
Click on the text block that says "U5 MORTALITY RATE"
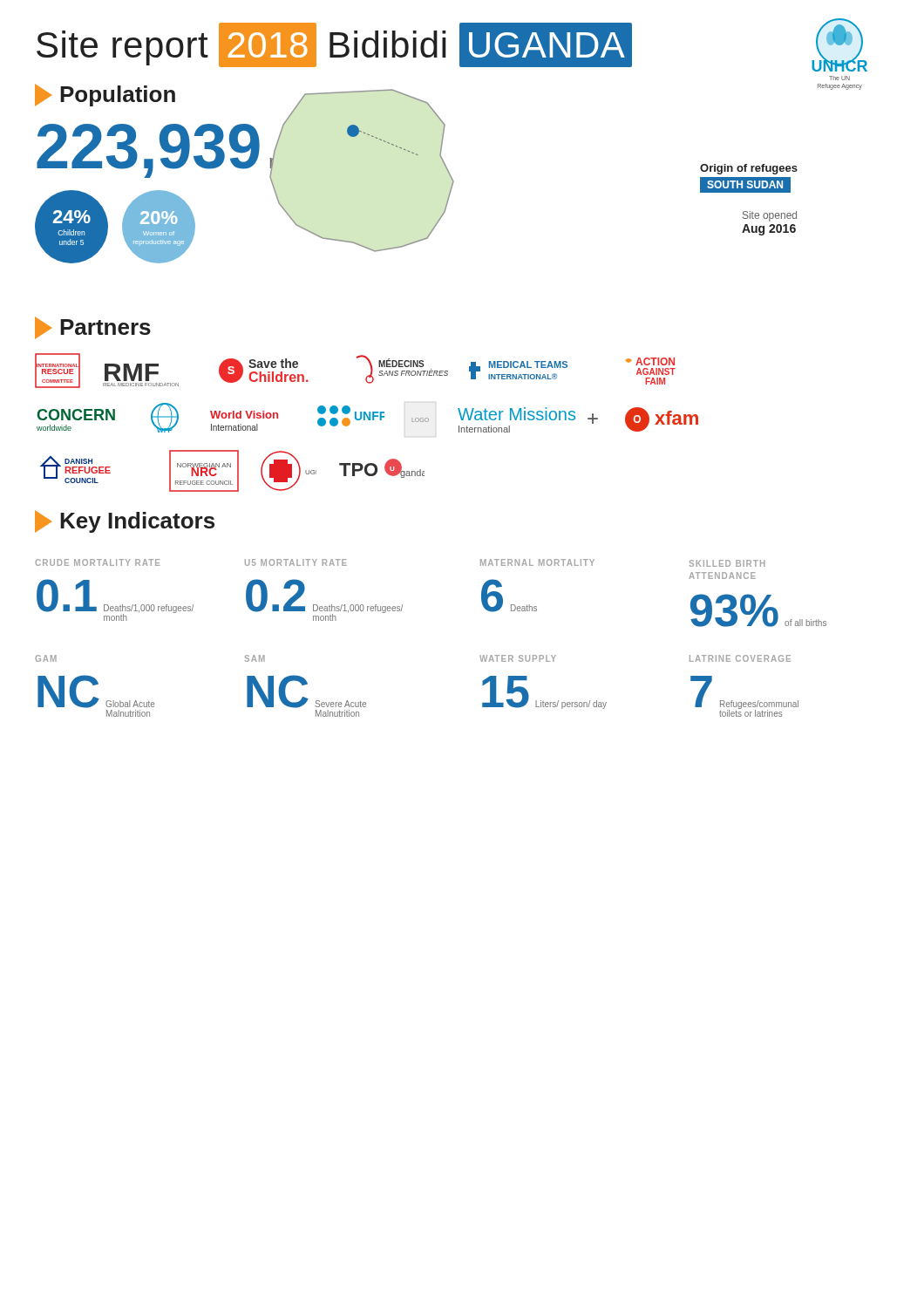pos(340,590)
